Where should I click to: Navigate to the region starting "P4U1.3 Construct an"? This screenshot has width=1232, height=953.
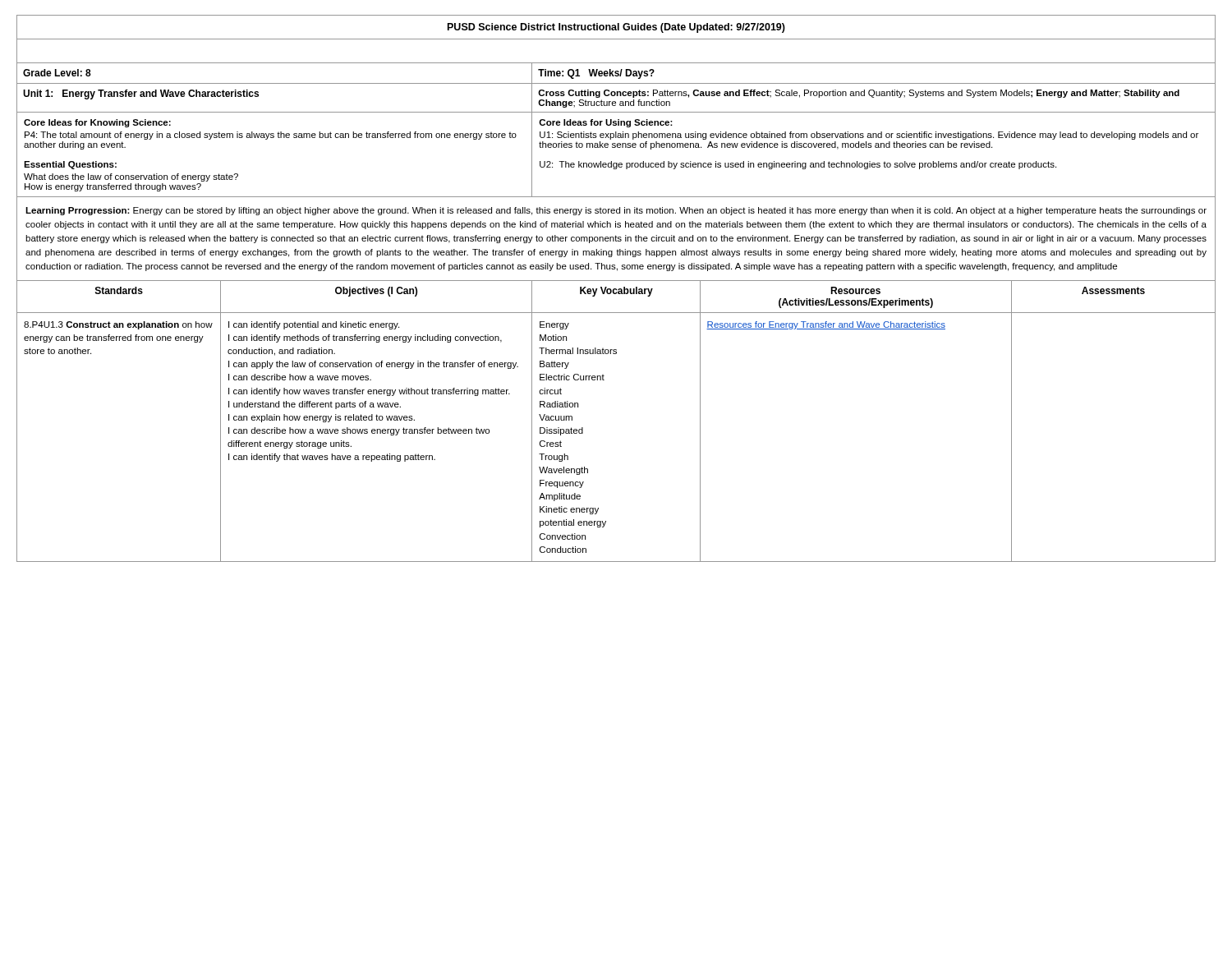118,338
